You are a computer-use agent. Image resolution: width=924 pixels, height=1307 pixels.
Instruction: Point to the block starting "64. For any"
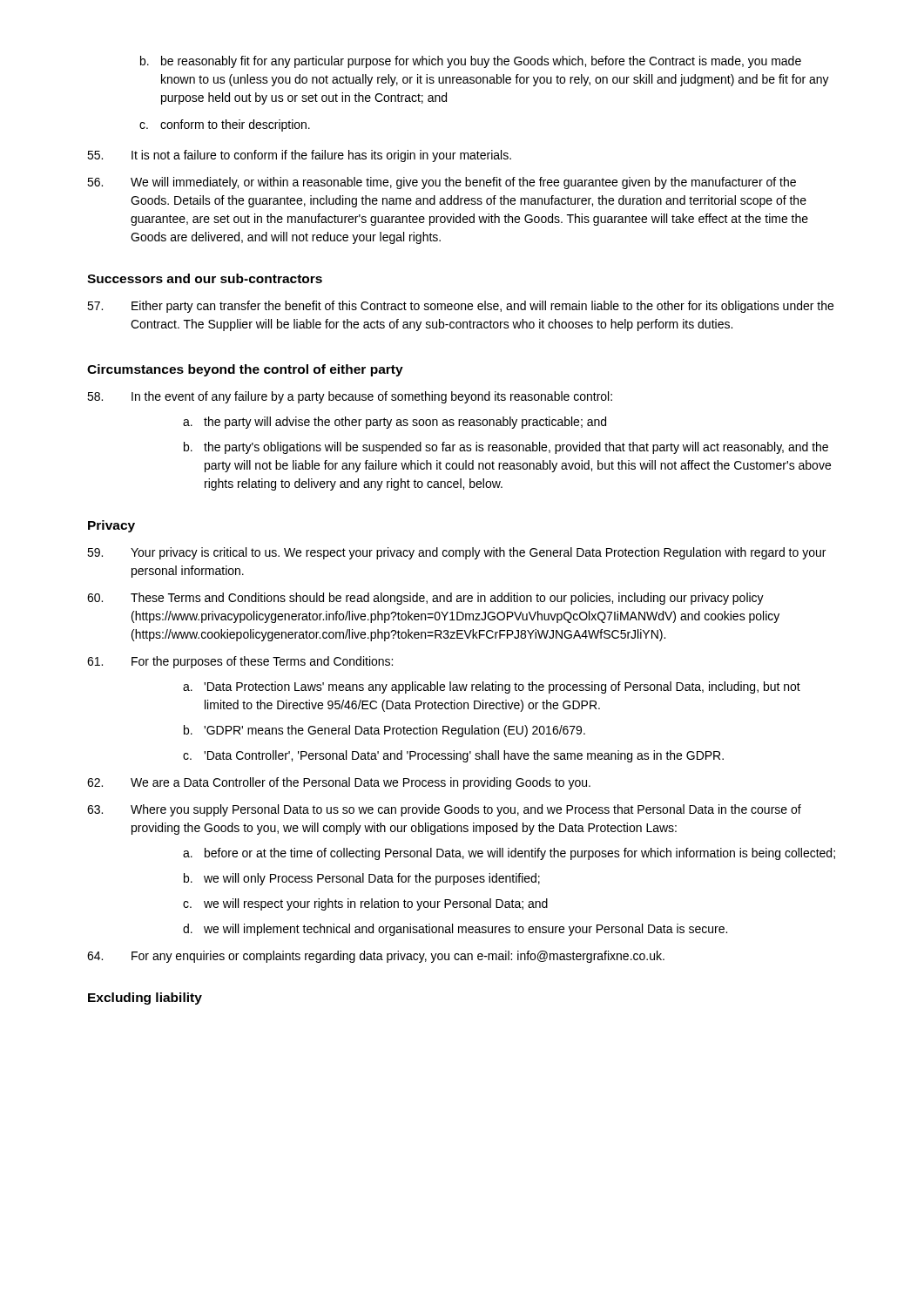(462, 956)
